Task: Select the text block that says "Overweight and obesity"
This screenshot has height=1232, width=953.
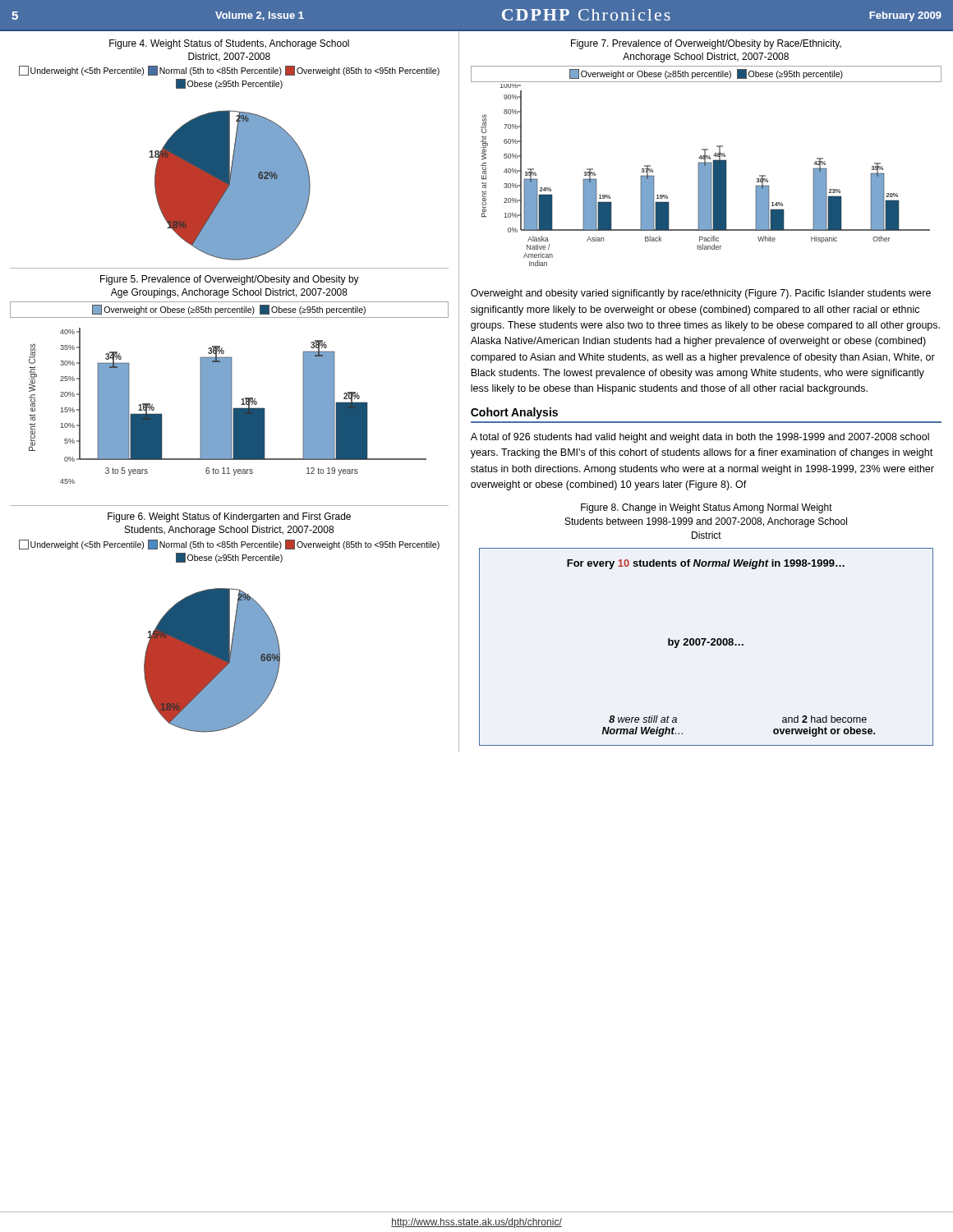Action: pos(706,341)
